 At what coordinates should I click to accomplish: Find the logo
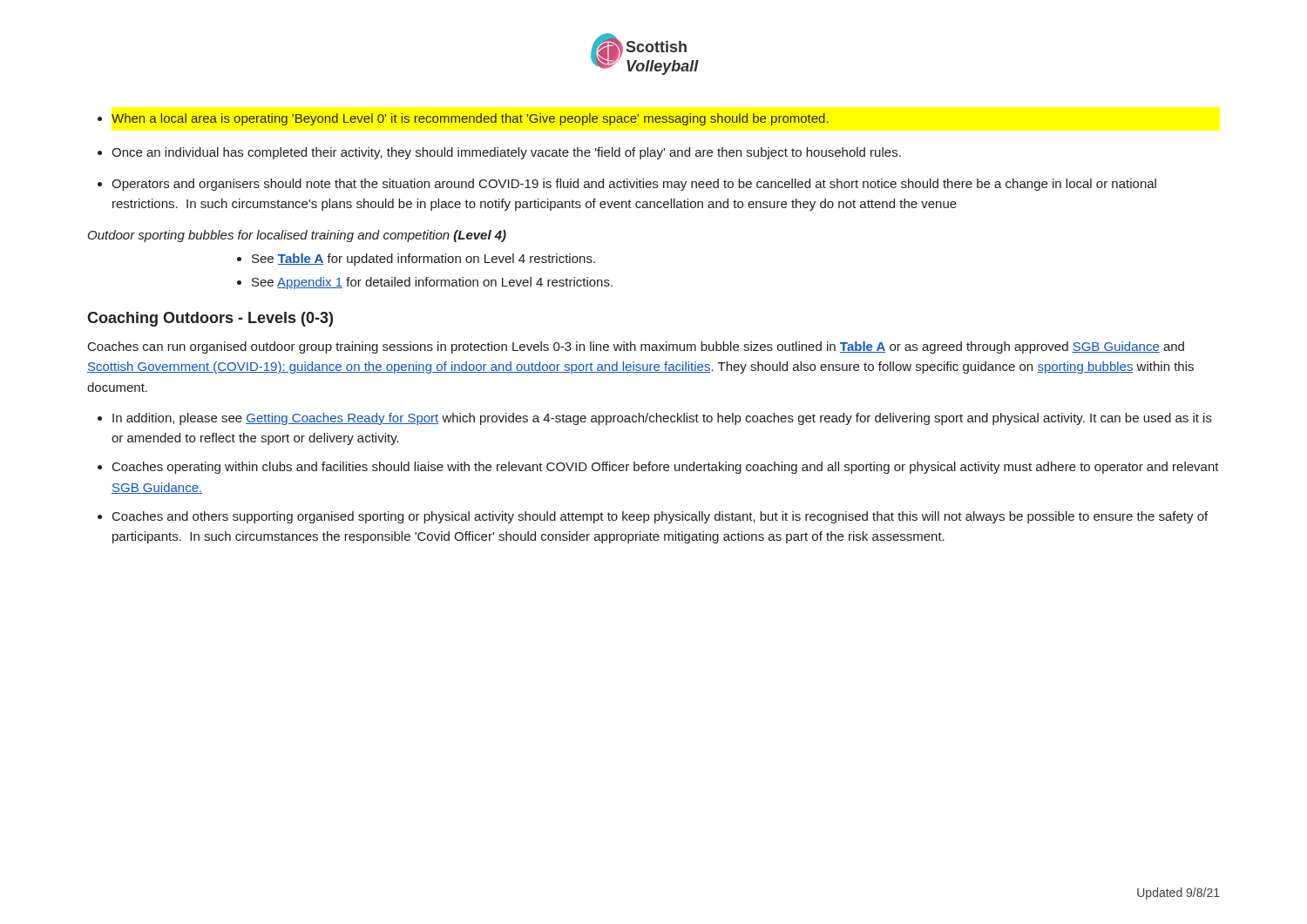[x=654, y=59]
